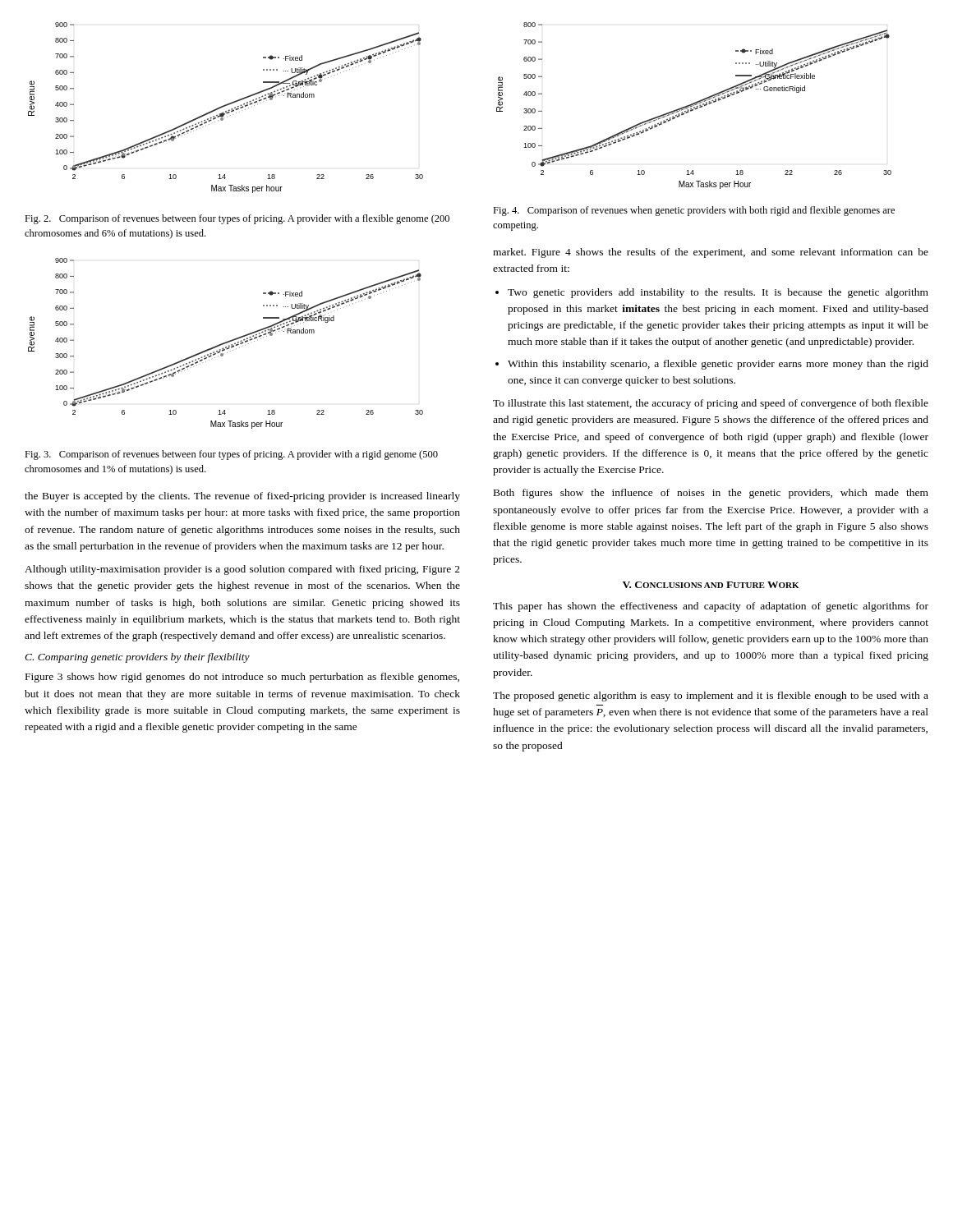Click the passage that begins "The proposed genetic algorithm is"
The image size is (953, 1232).
click(711, 720)
